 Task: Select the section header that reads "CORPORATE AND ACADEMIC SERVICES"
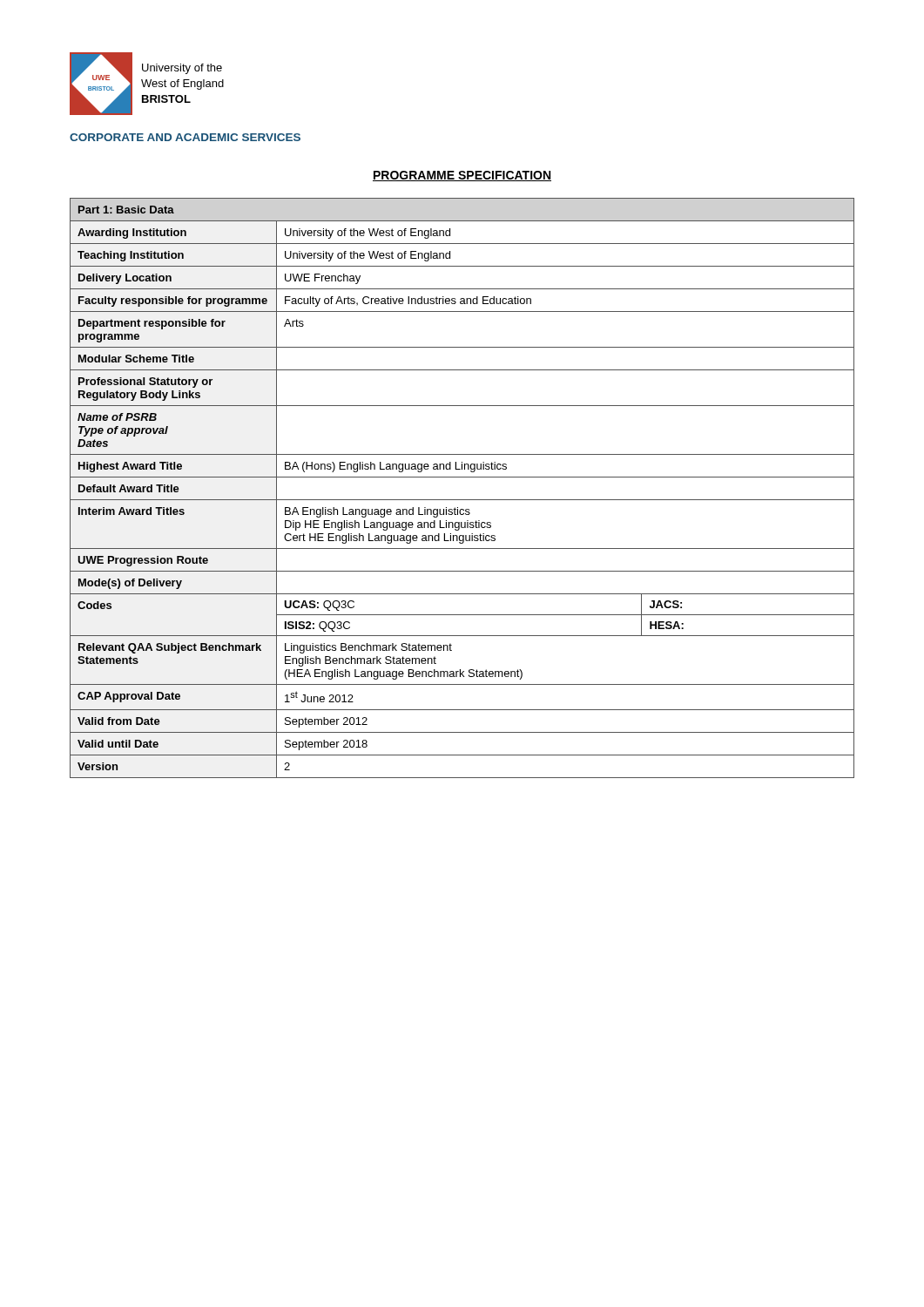185,137
